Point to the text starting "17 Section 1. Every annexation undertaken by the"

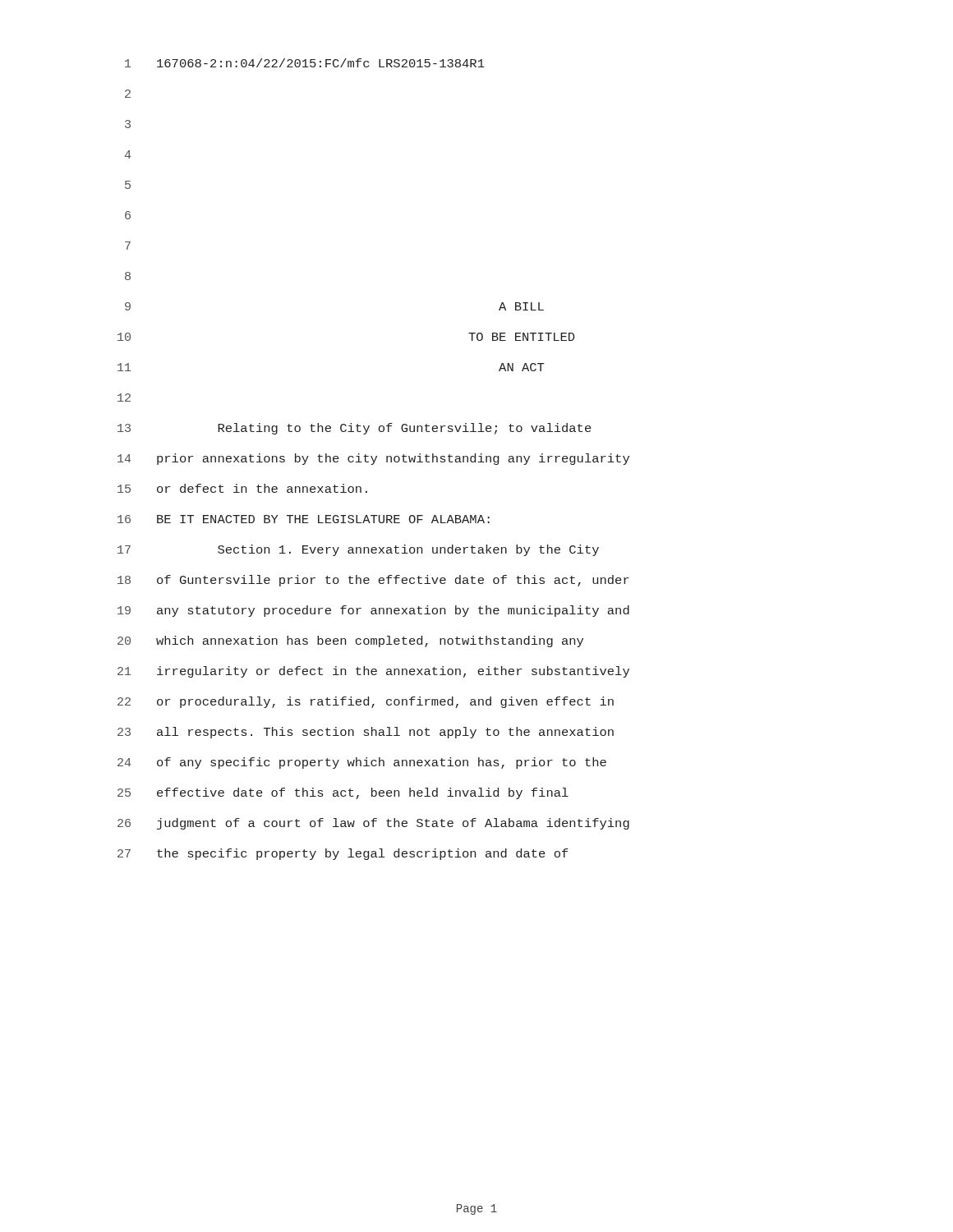pyautogui.click(x=485, y=551)
